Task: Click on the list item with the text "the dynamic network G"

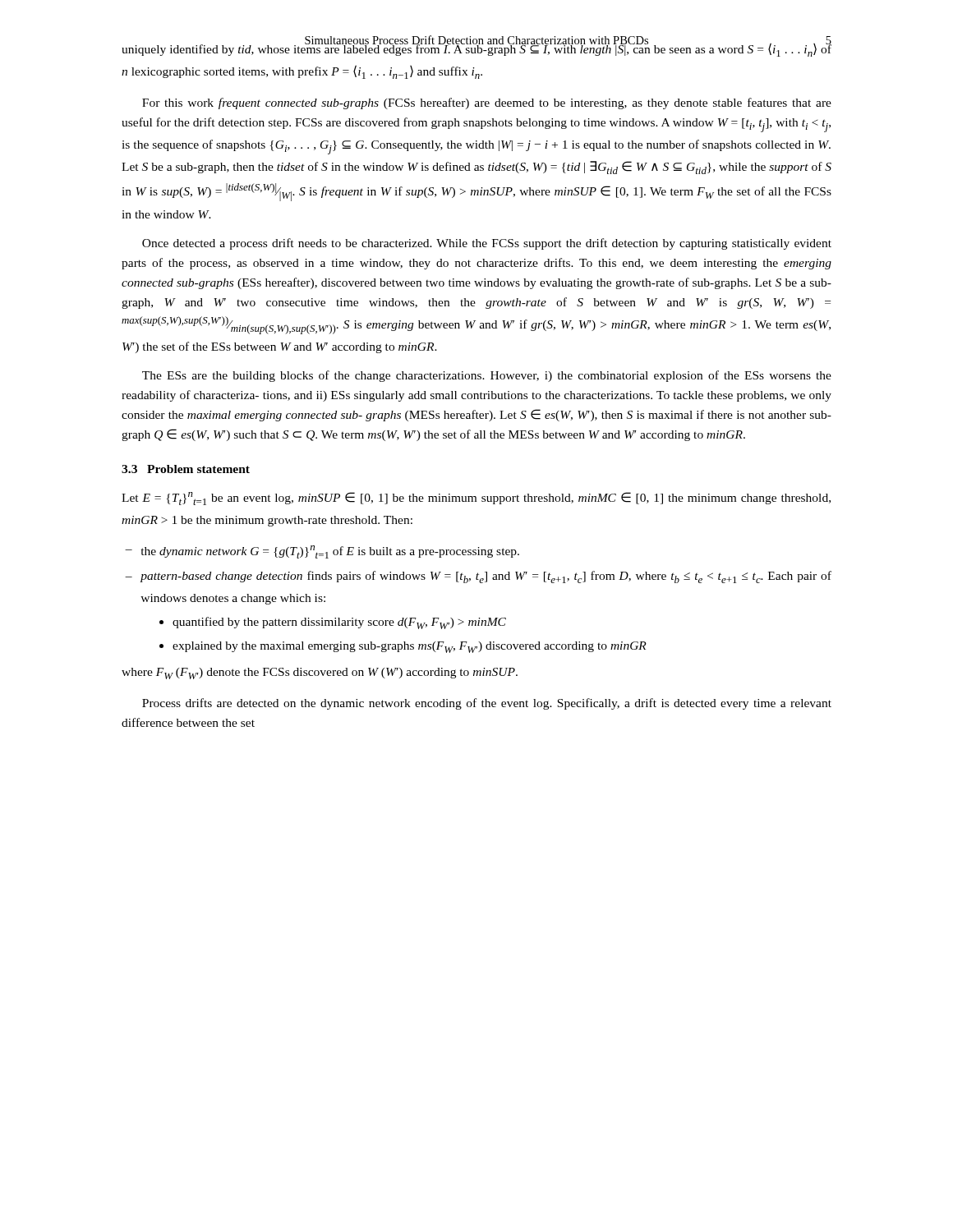Action: [x=486, y=551]
